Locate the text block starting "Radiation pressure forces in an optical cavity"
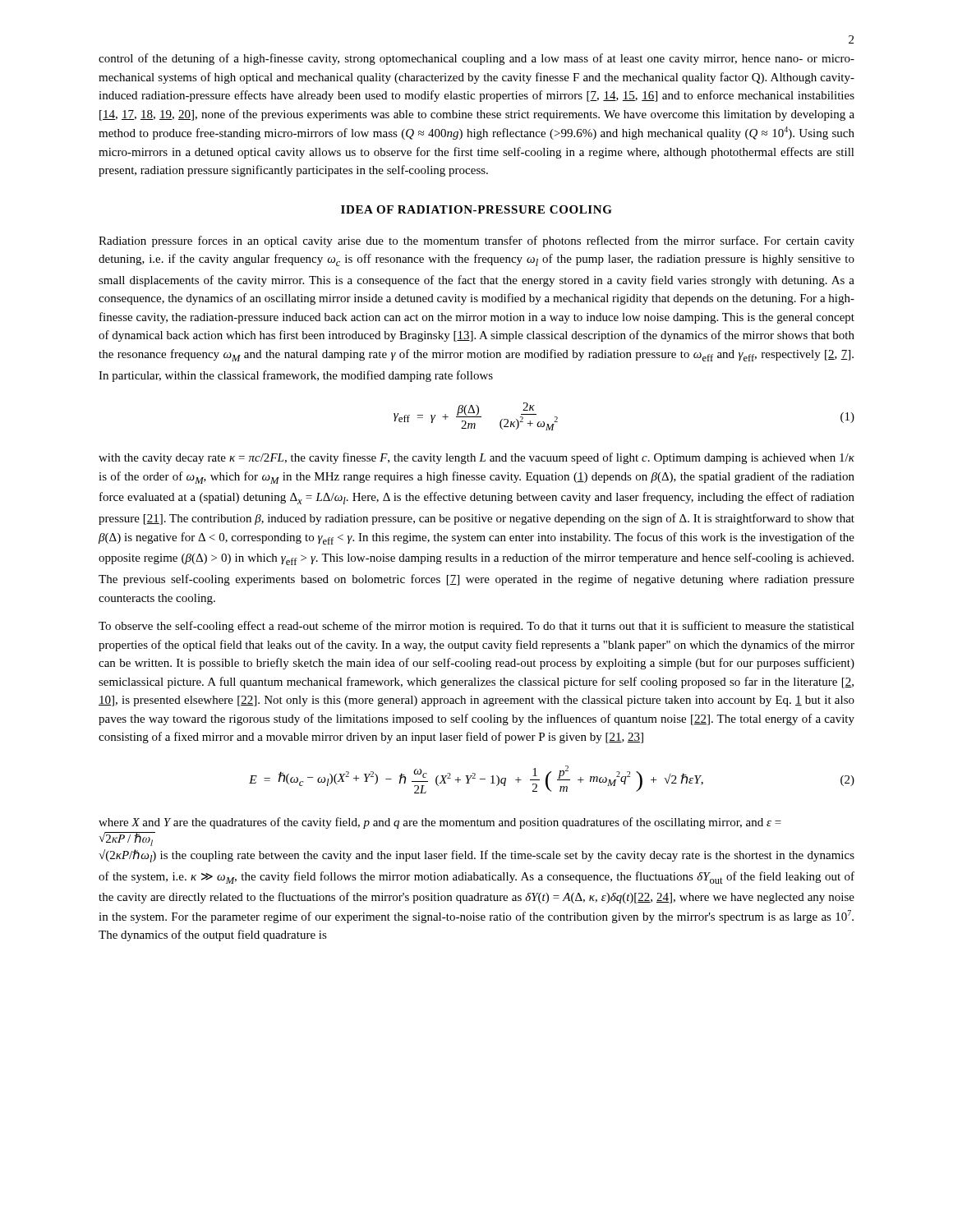The height and width of the screenshot is (1232, 953). (476, 308)
